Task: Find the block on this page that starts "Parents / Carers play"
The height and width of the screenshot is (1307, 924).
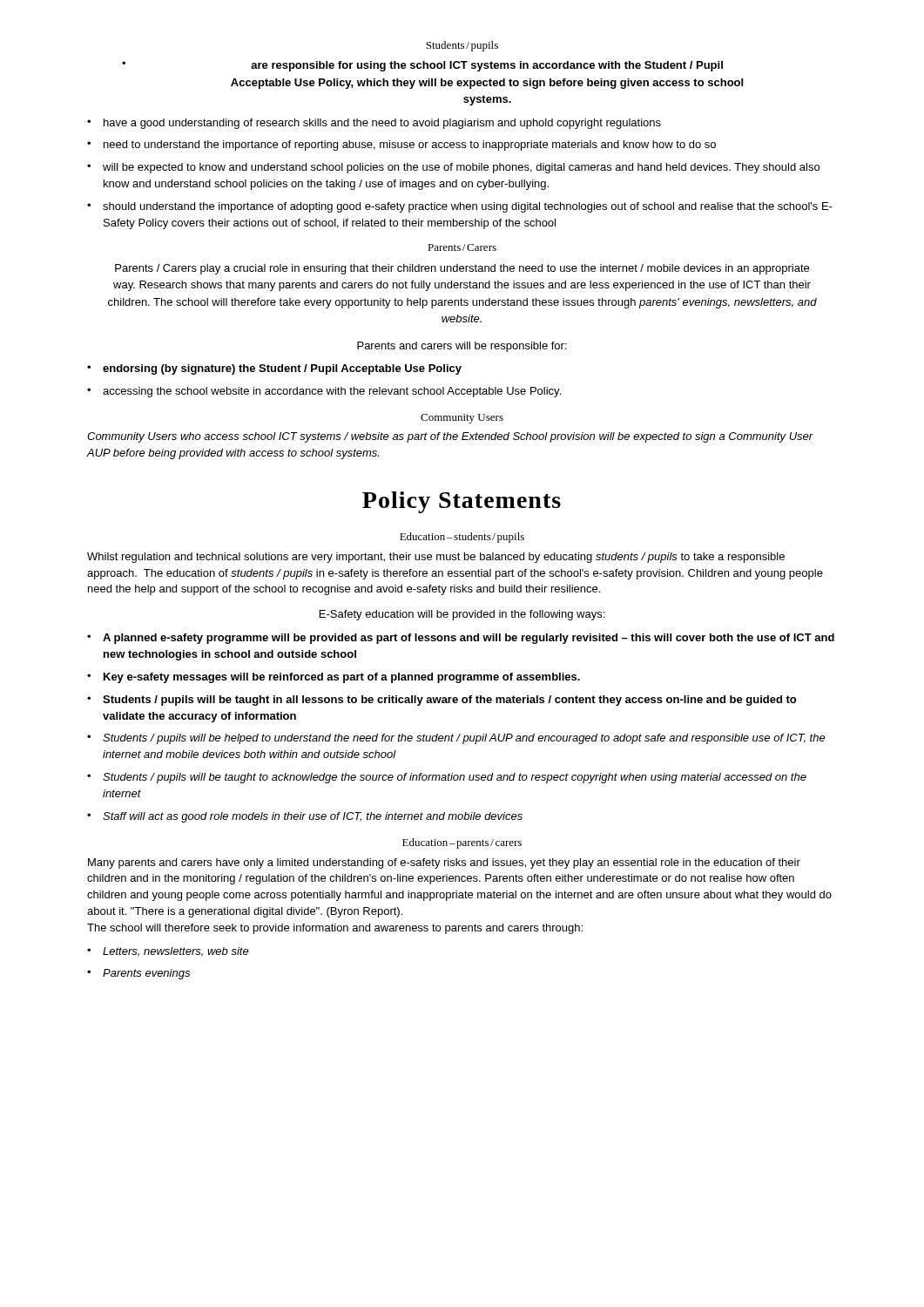Action: point(462,293)
